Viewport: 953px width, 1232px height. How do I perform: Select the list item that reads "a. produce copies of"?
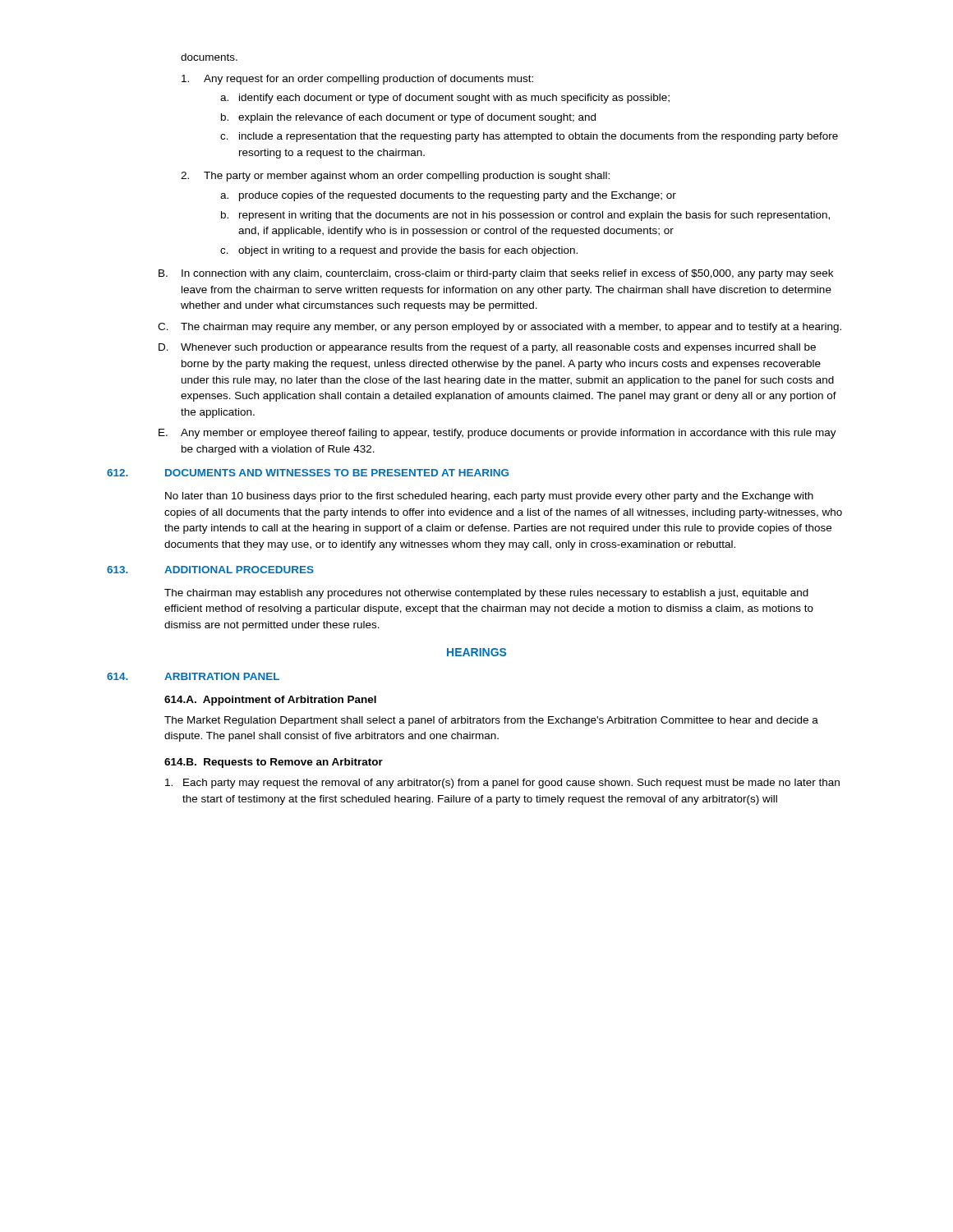click(533, 195)
